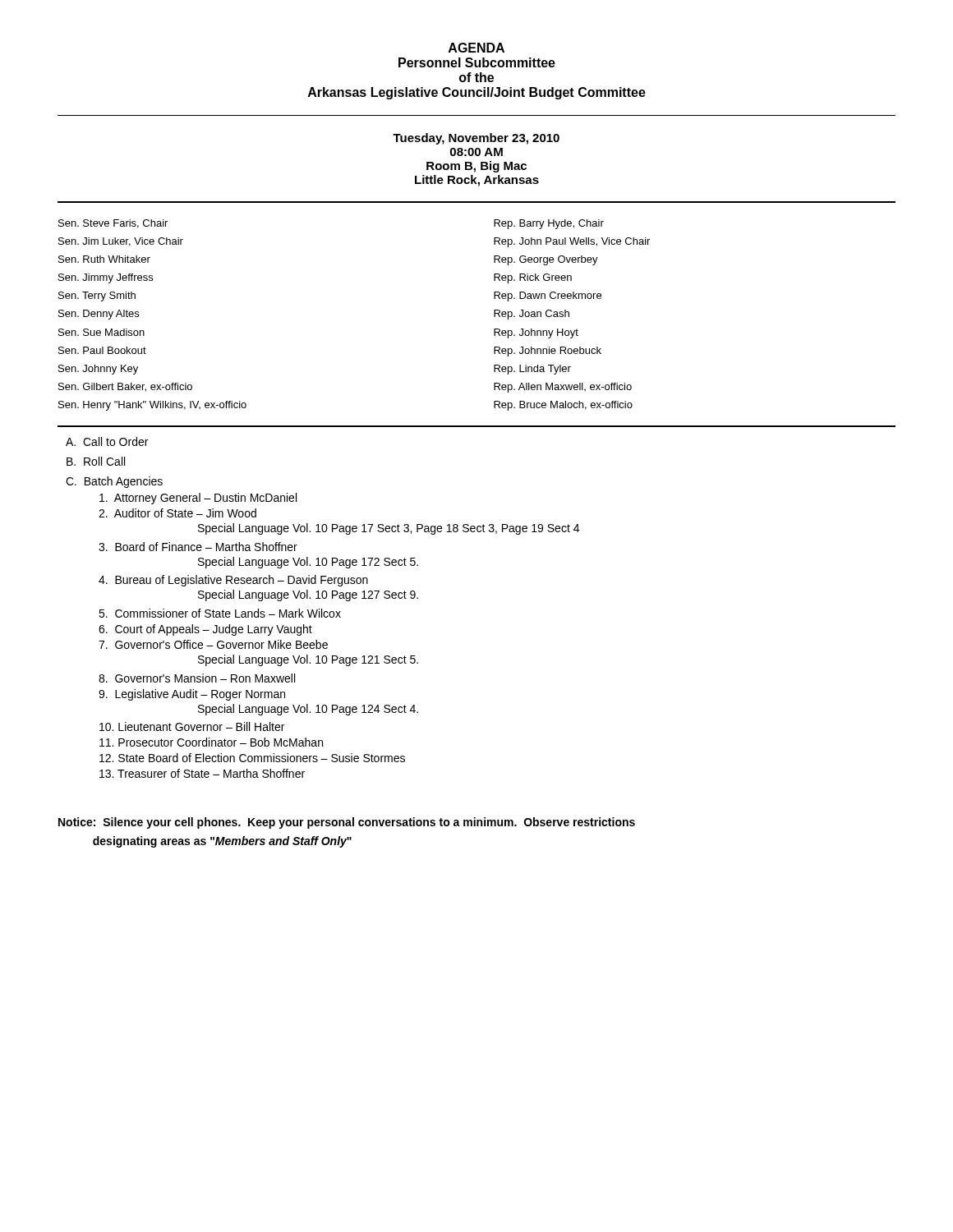Locate the text block starting "4. Bureau of Legislative Research – David Ferguson"
Screen dimensions: 1232x953
coord(233,581)
